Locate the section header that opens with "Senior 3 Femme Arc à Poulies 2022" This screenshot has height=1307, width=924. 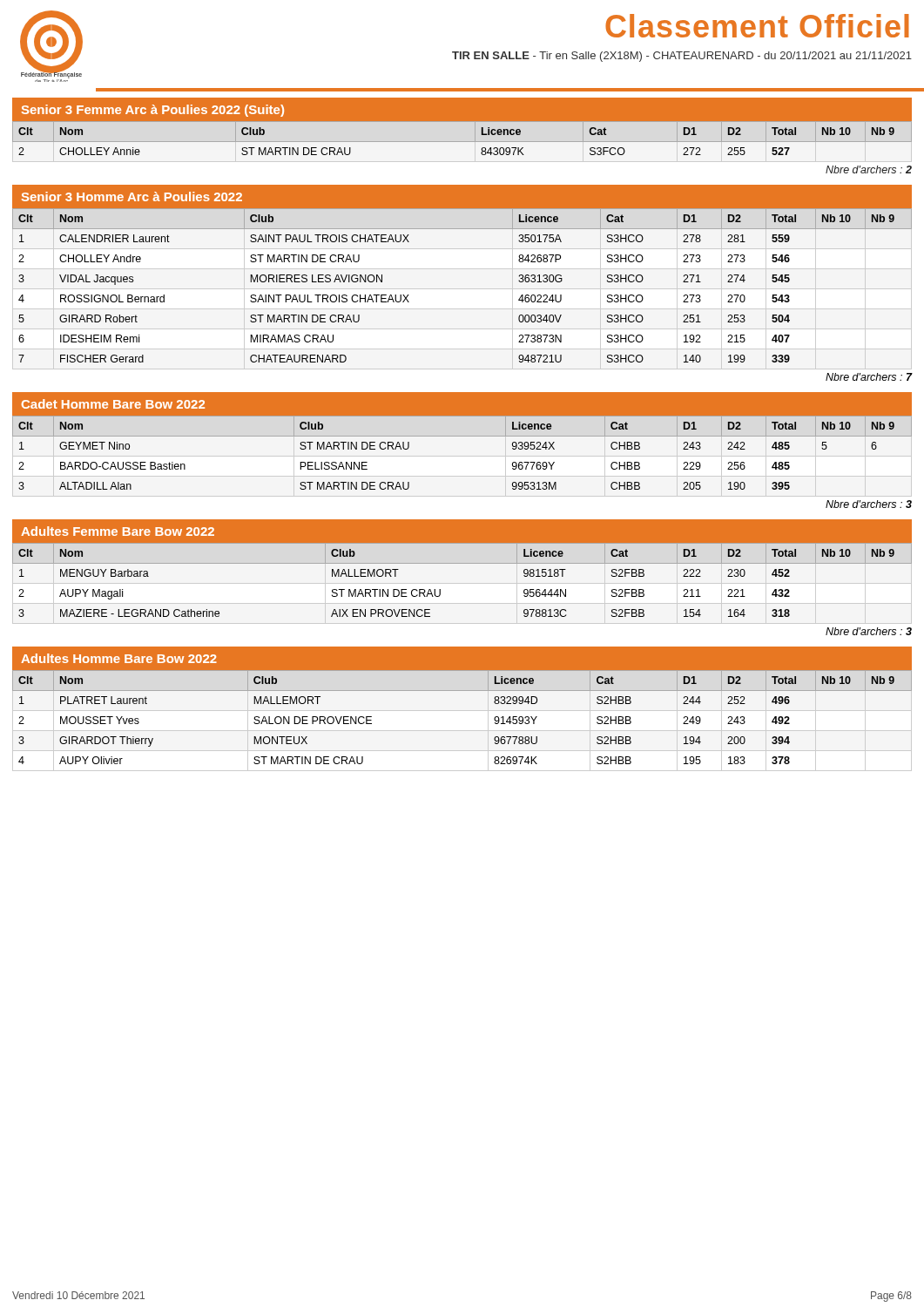point(153,109)
